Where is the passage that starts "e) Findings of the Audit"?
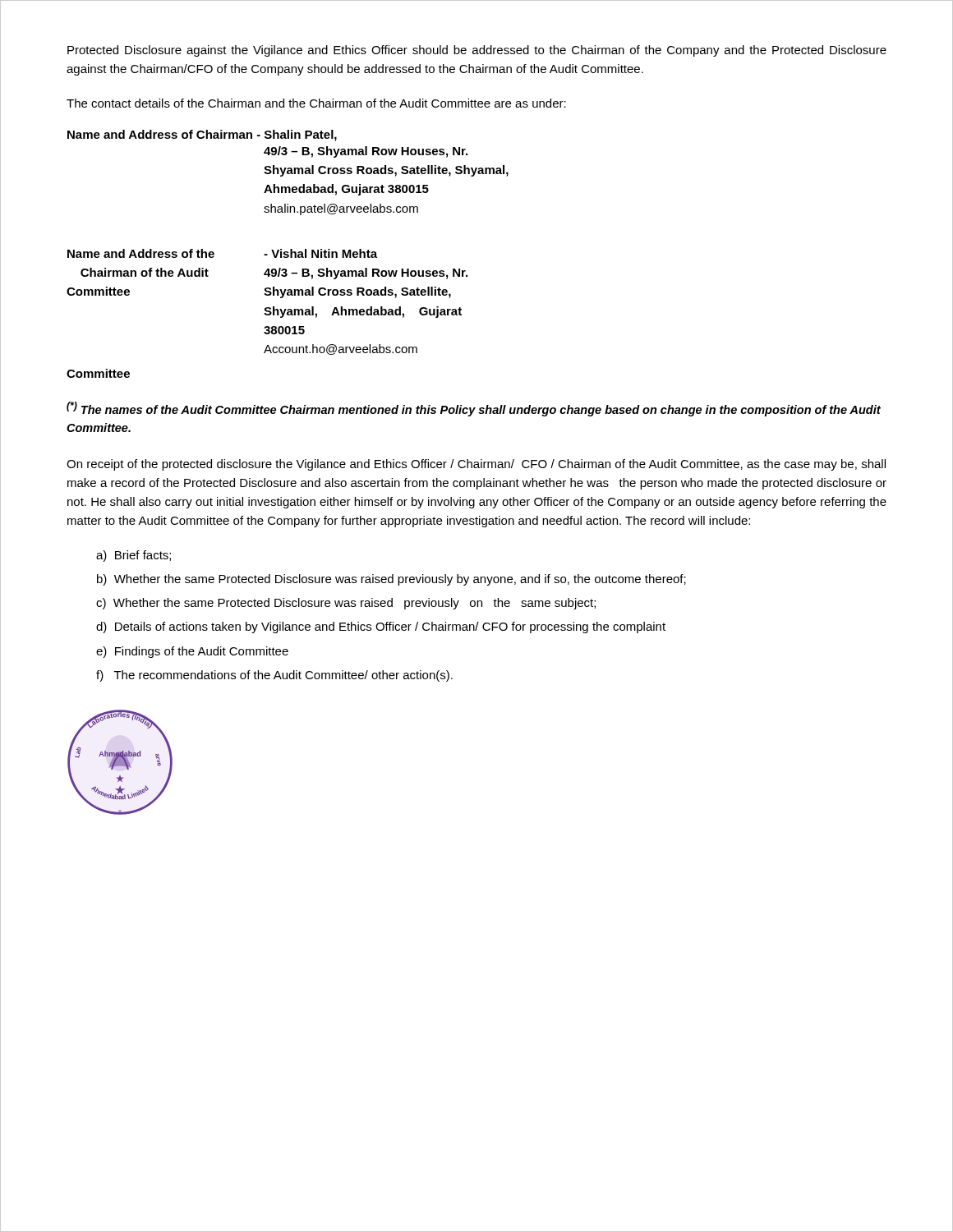Image resolution: width=953 pixels, height=1232 pixels. [192, 651]
